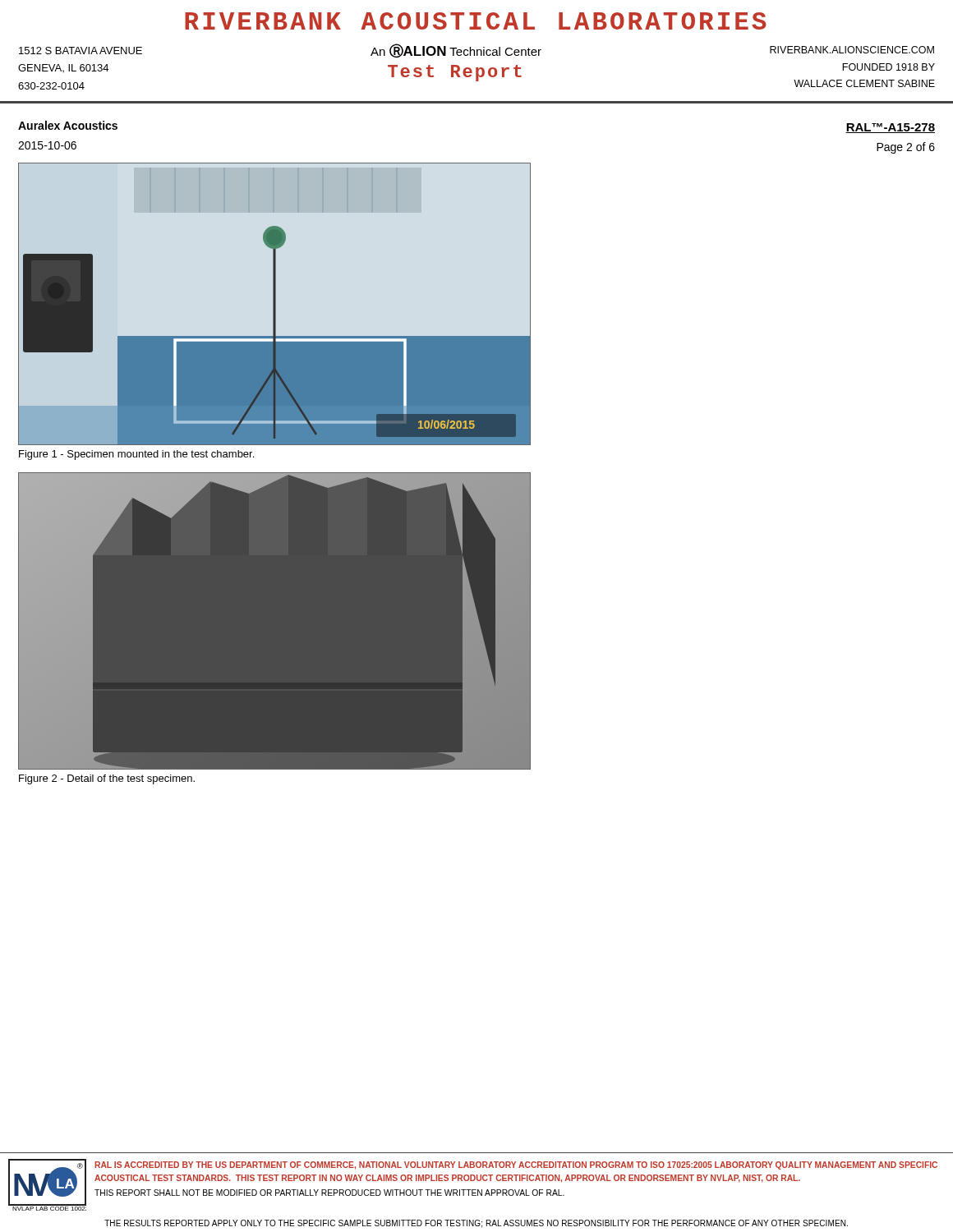The width and height of the screenshot is (953, 1232).
Task: Locate the caption containing "Figure 1 - Specimen"
Action: (137, 454)
